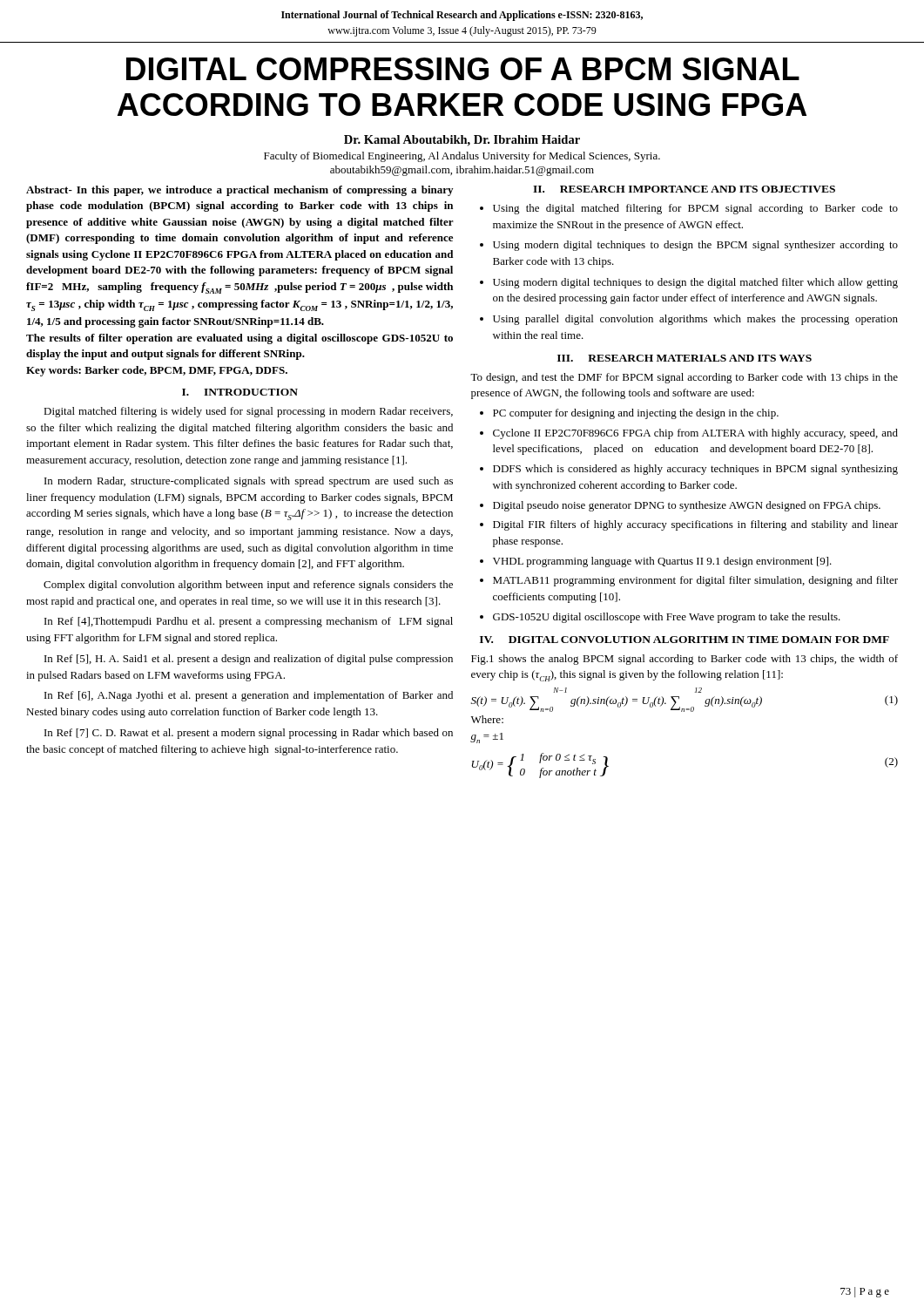Click on the section header containing "III. RESEARCH MATERIALS AND ITS"
The width and height of the screenshot is (924, 1307).
click(x=684, y=357)
